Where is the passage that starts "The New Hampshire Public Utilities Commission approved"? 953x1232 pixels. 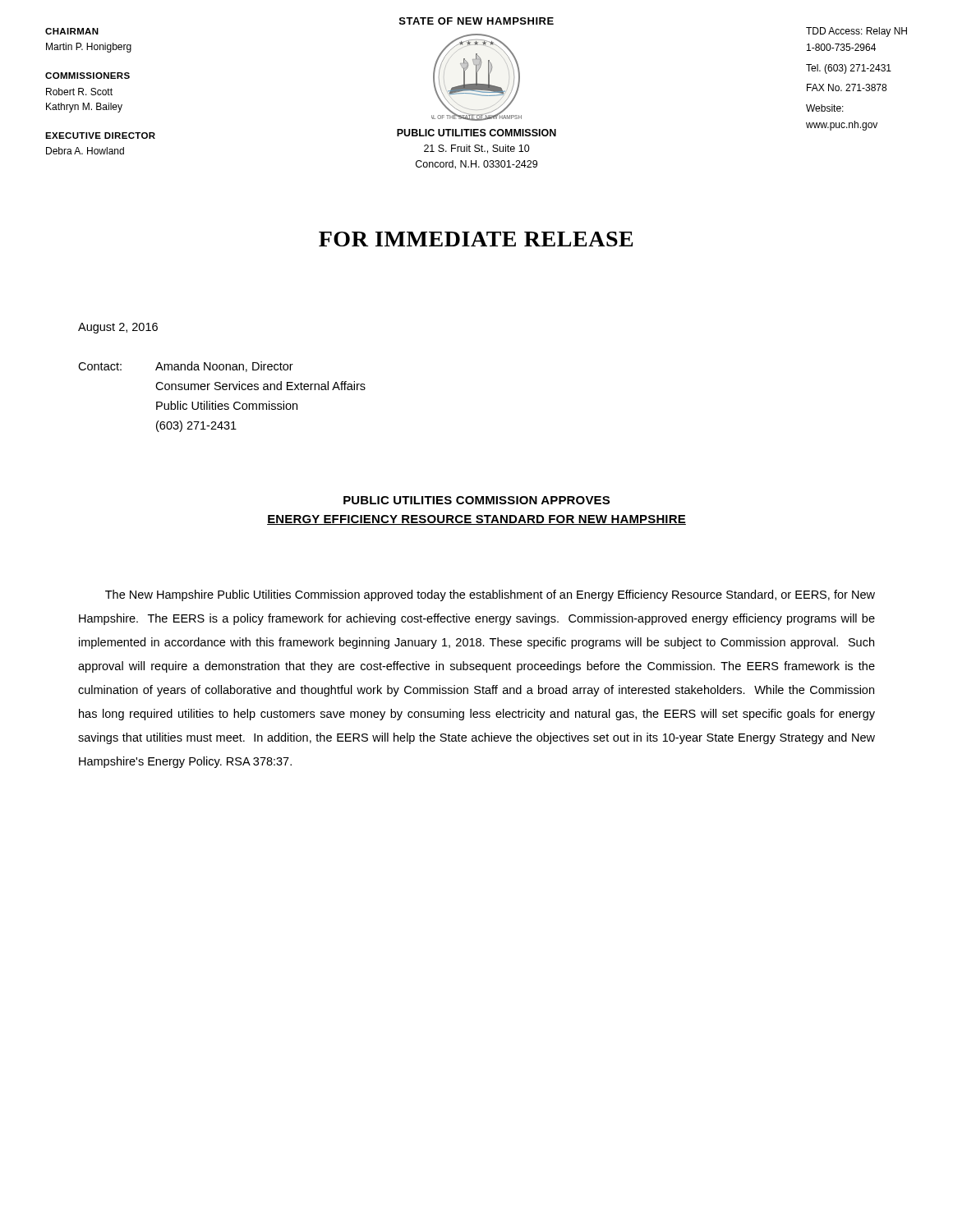point(476,678)
